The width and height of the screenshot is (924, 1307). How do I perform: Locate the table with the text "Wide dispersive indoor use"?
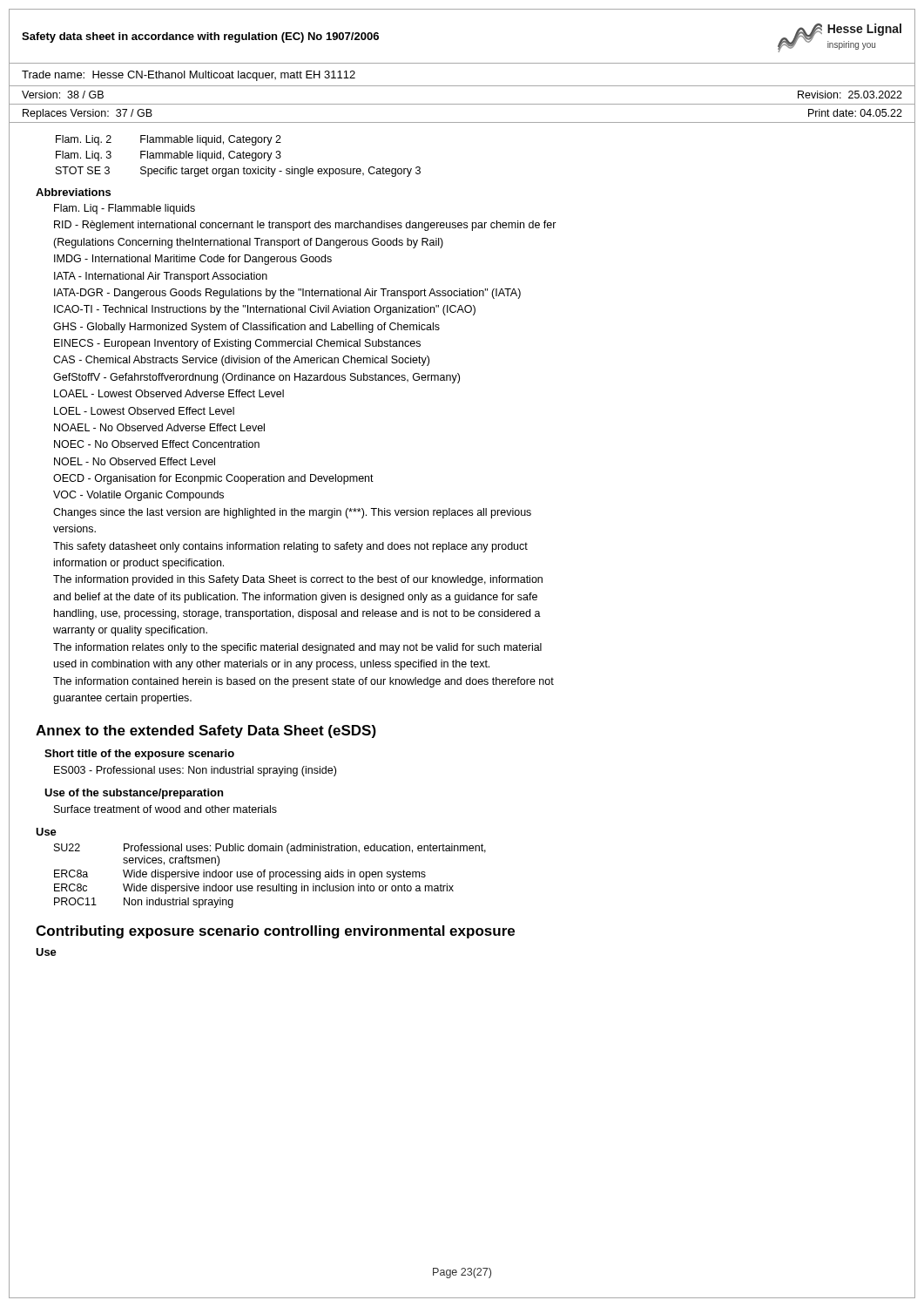[x=462, y=875]
